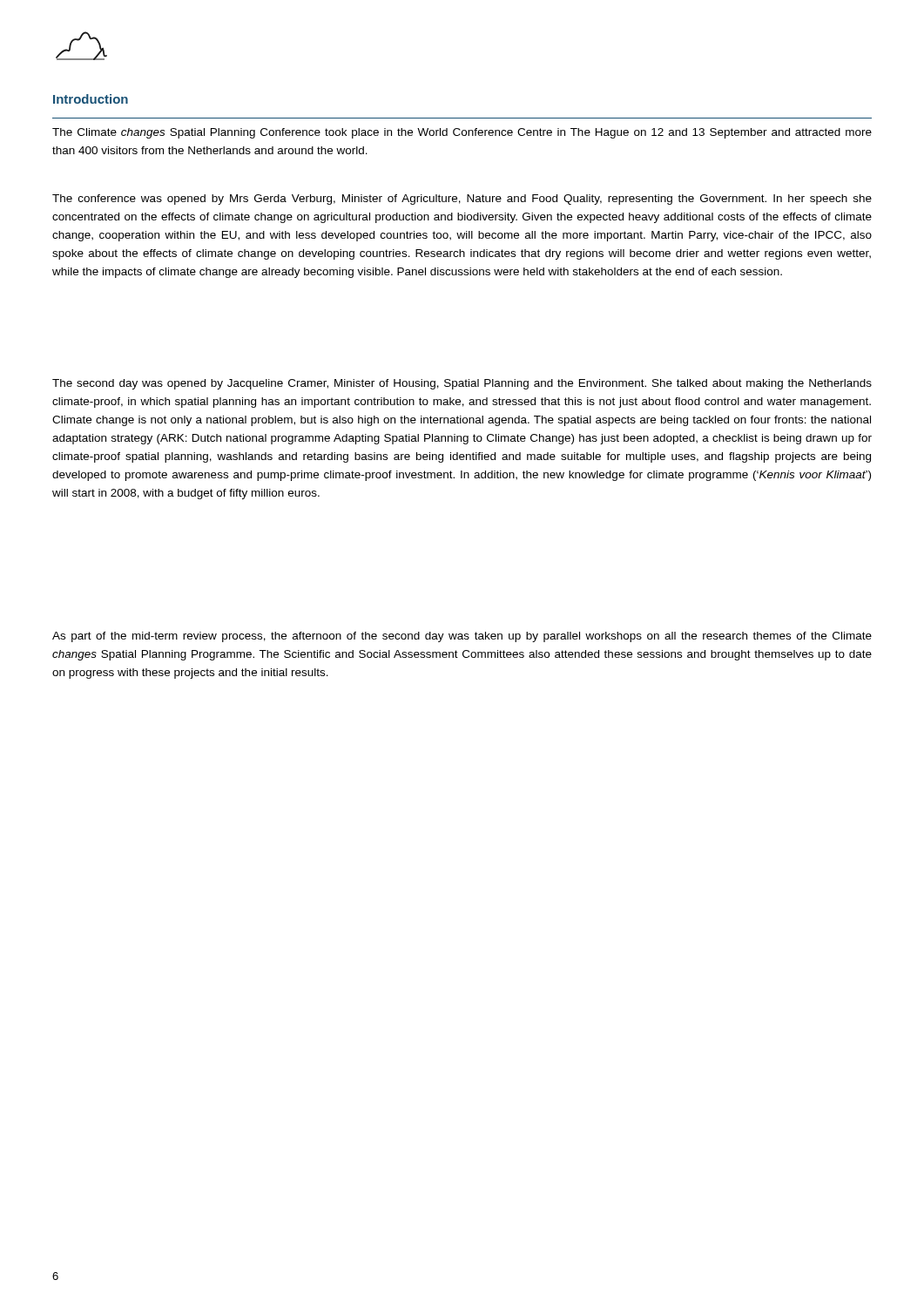Select the text block that reads "The conference was opened by"
The height and width of the screenshot is (1307, 924).
point(462,235)
